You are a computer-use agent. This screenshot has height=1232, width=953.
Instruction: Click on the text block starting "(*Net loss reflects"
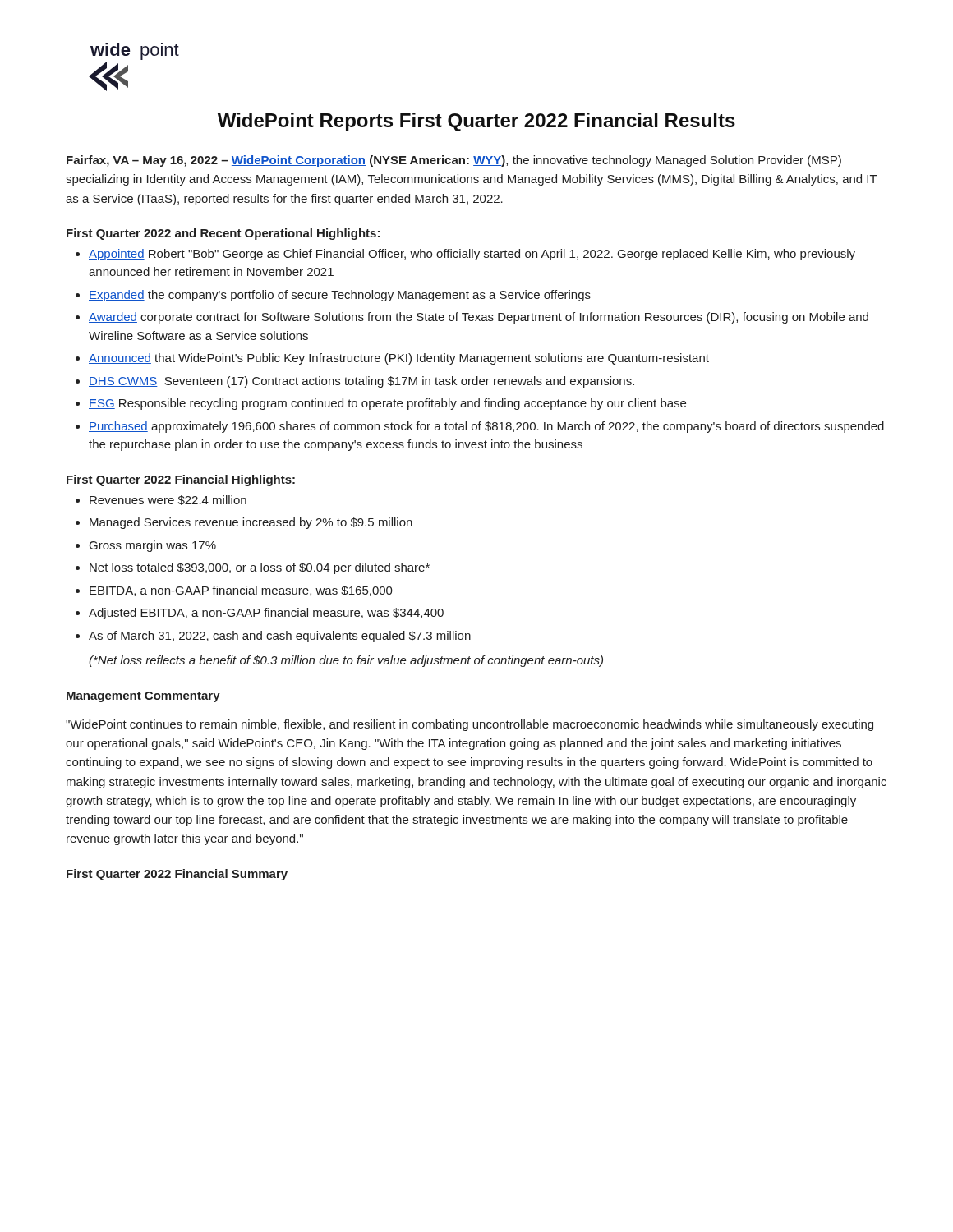488,661
